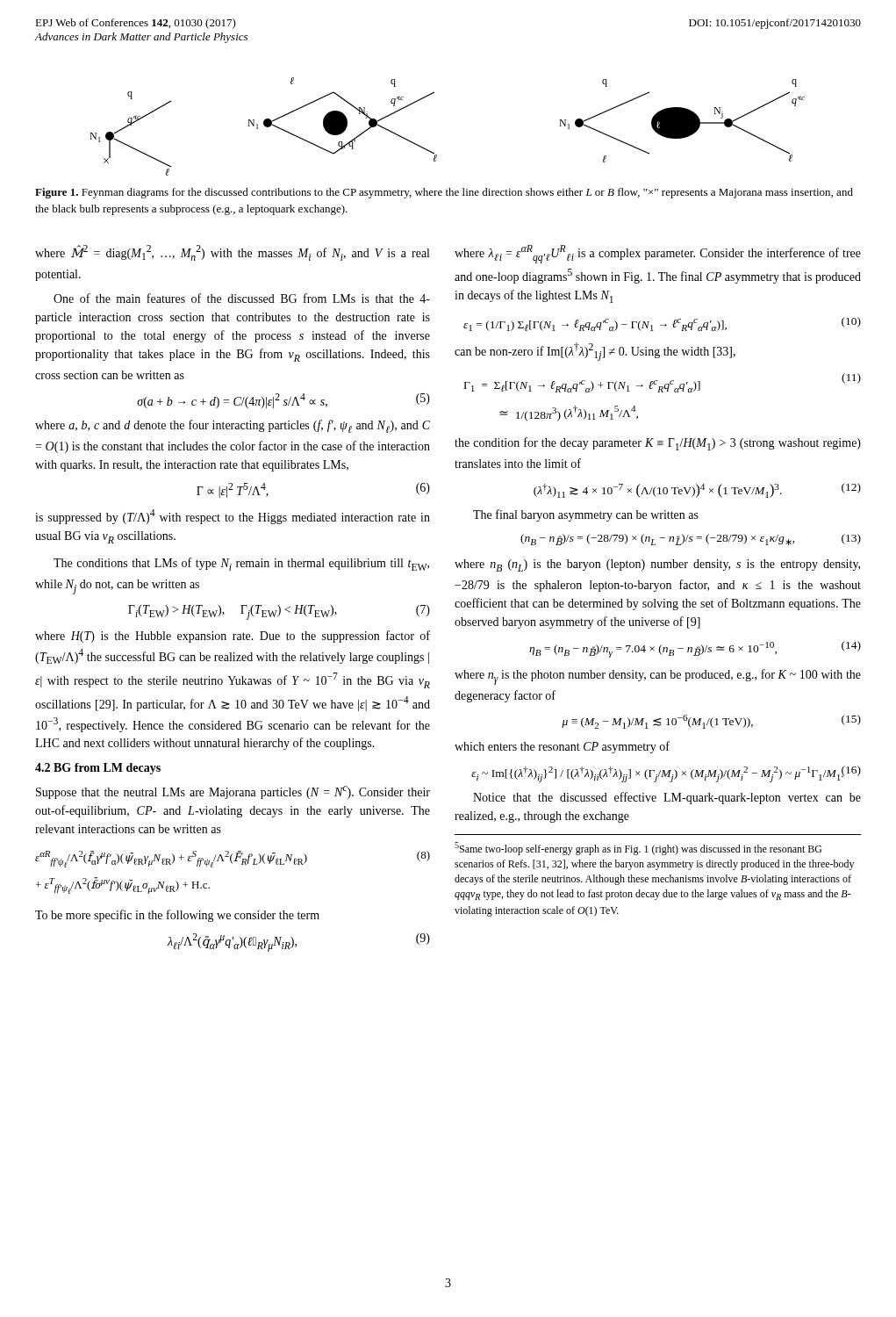896x1317 pixels.
Task: Select the block starting "where λℓi = εαRqq′ℓURℓi is a"
Action: [658, 274]
